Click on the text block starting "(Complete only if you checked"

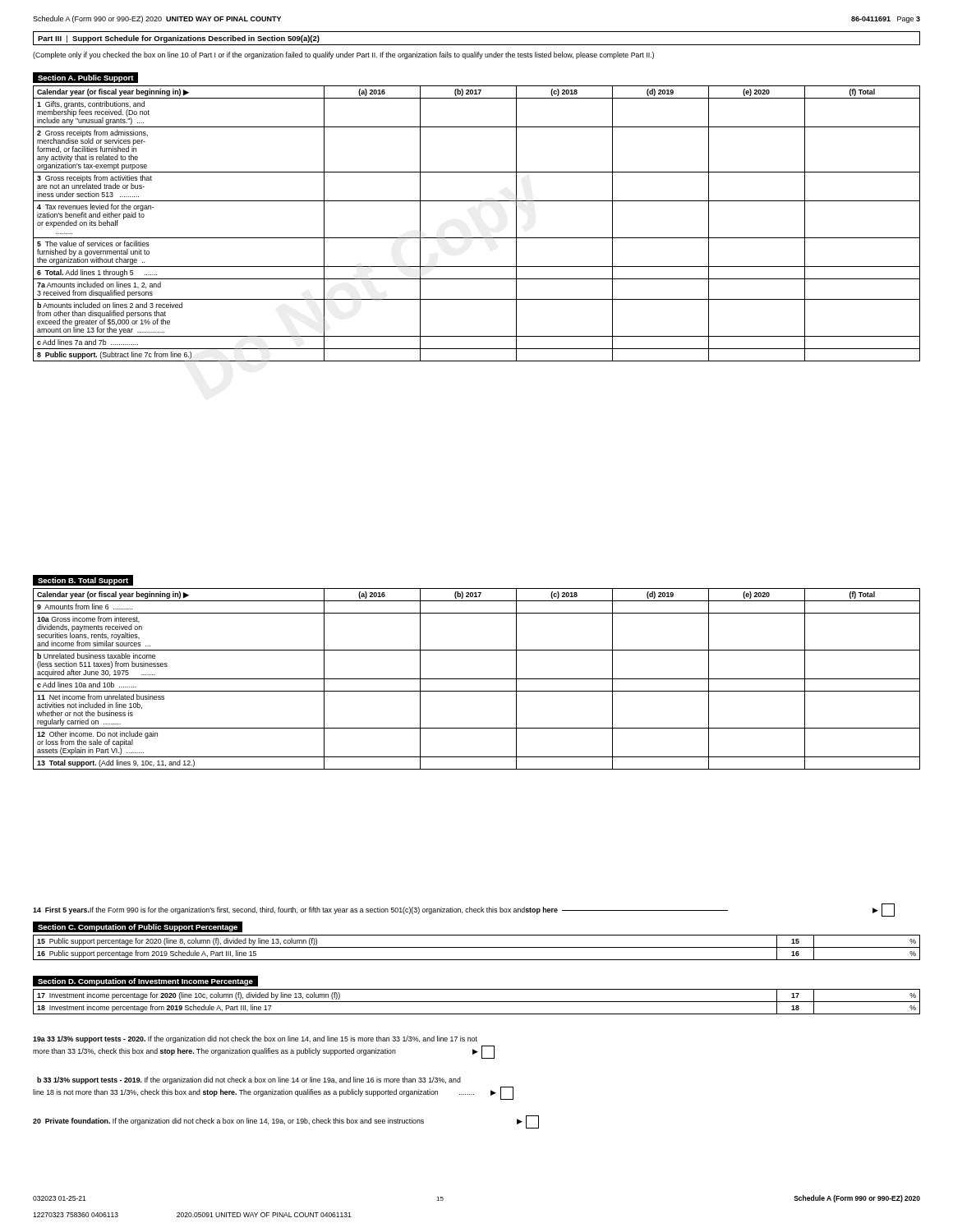pyautogui.click(x=344, y=55)
